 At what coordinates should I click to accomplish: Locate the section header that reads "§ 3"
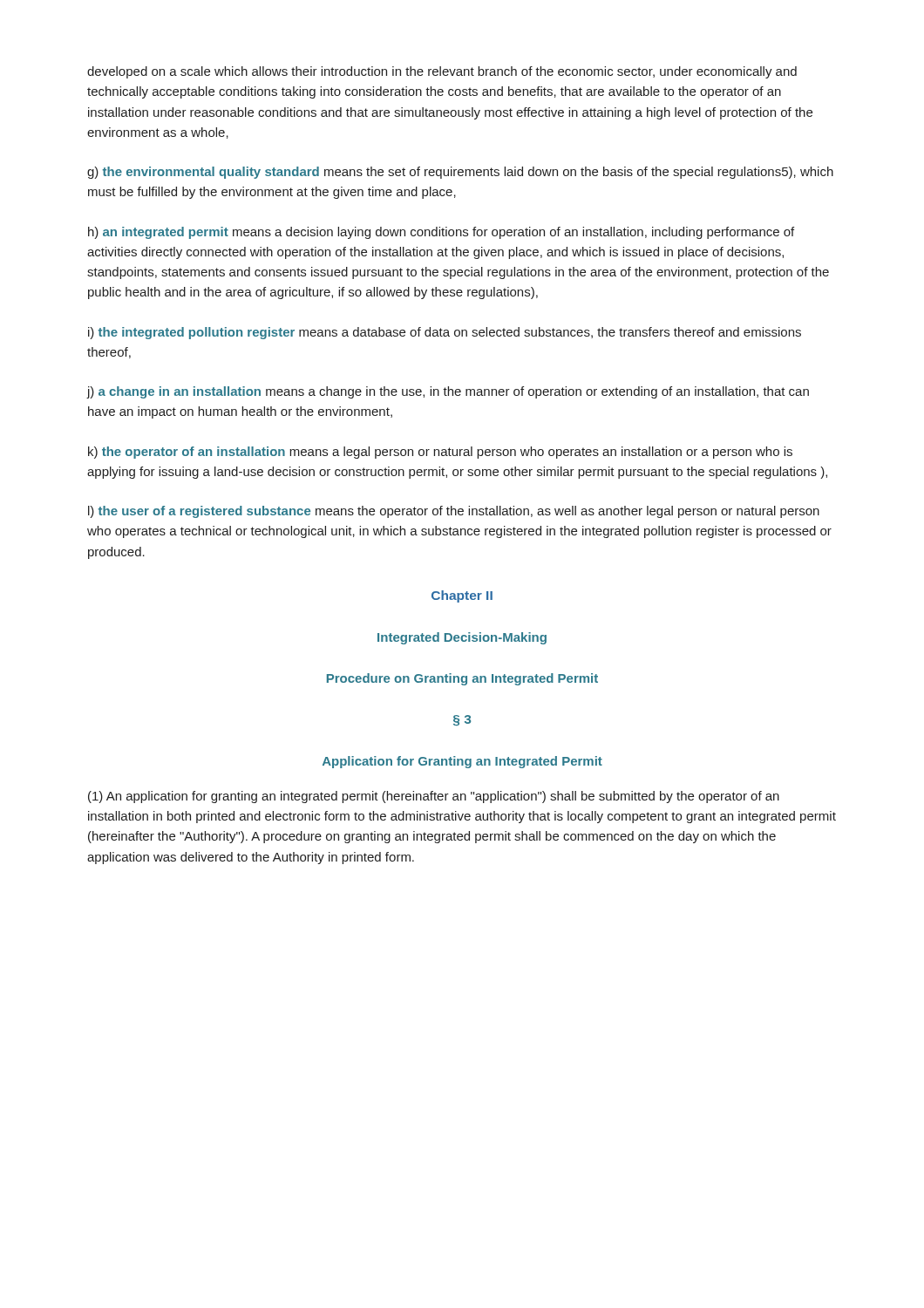462,719
